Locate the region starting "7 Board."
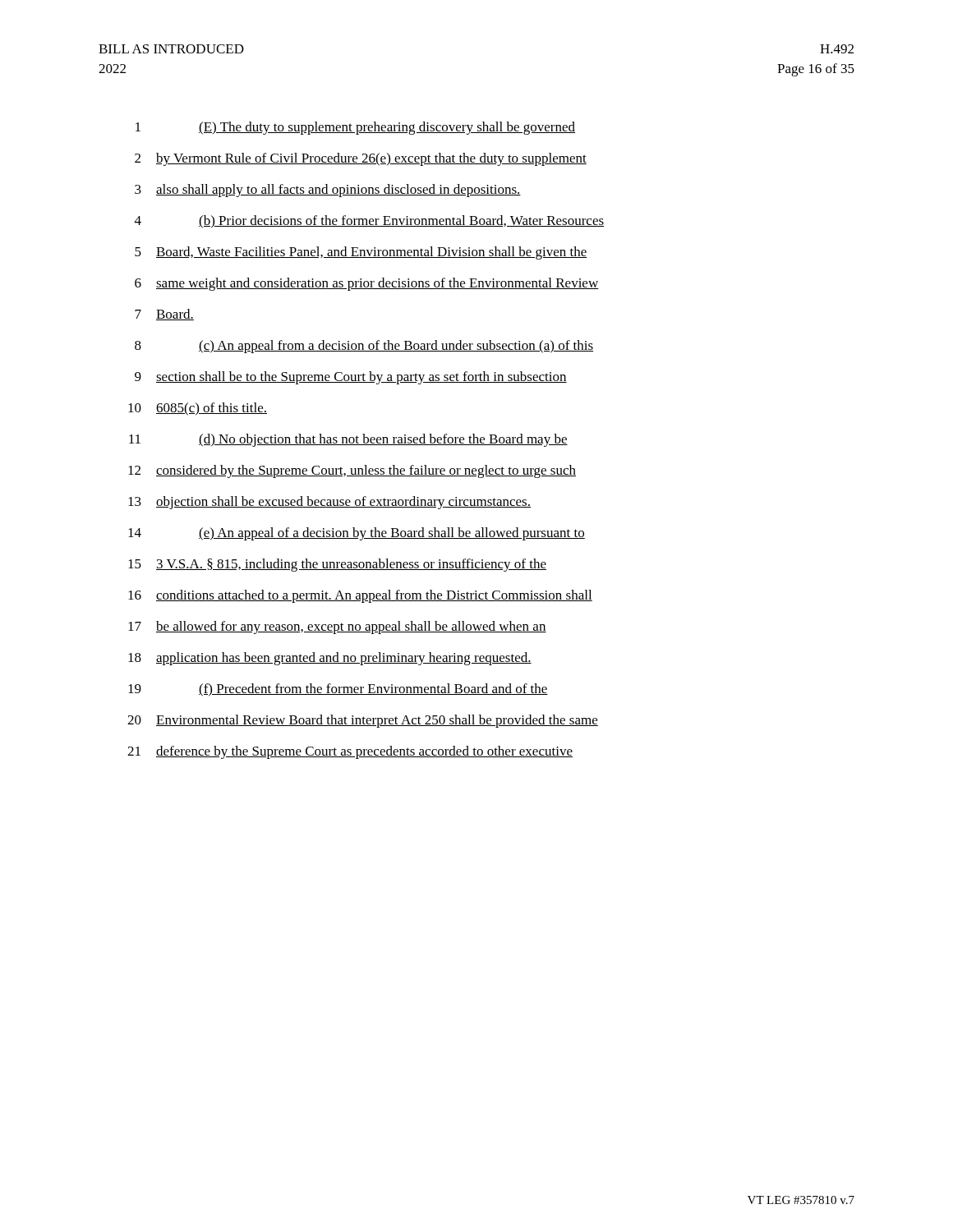The image size is (953, 1232). (x=164, y=315)
